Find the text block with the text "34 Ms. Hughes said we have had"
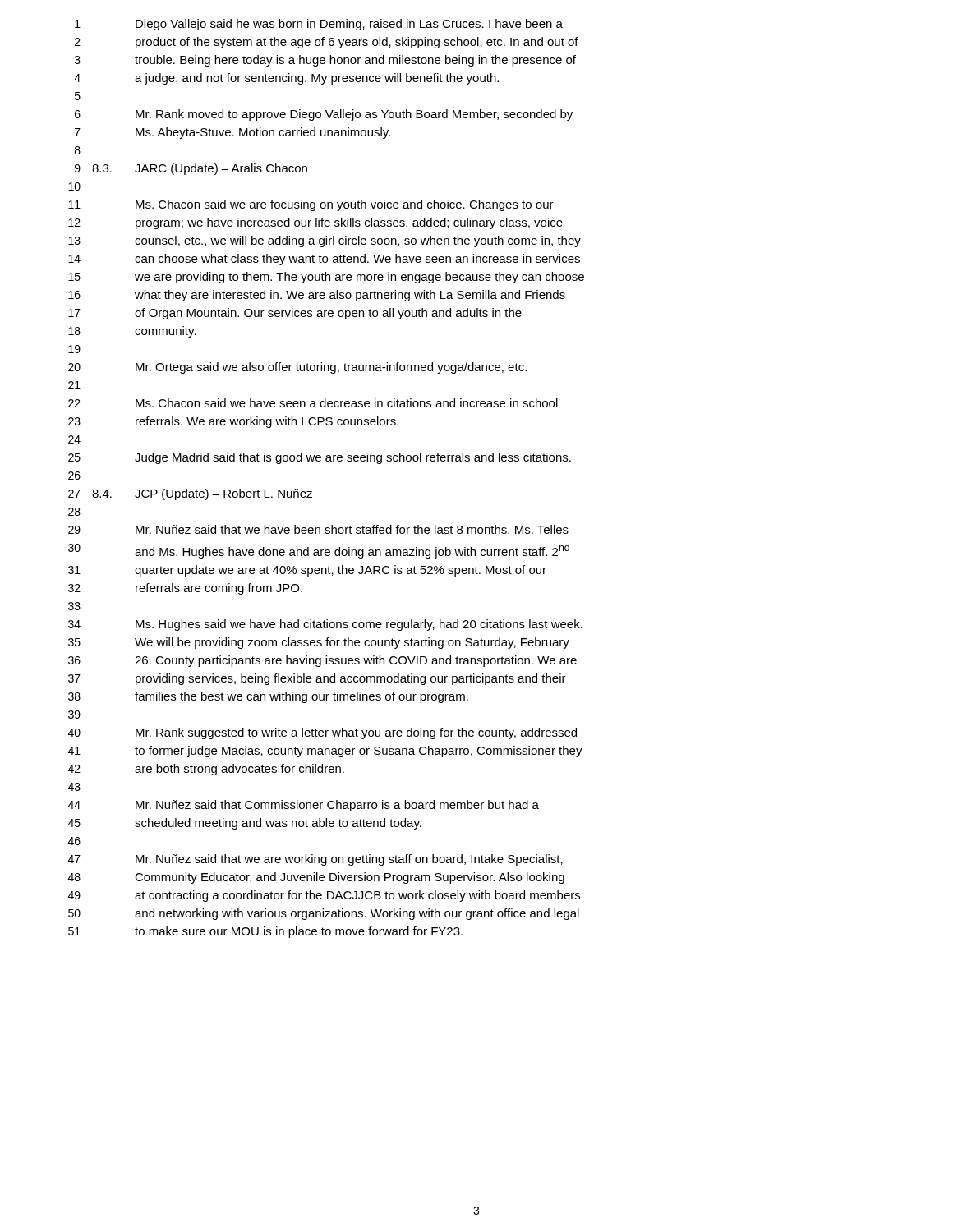Image resolution: width=953 pixels, height=1232 pixels. click(476, 660)
